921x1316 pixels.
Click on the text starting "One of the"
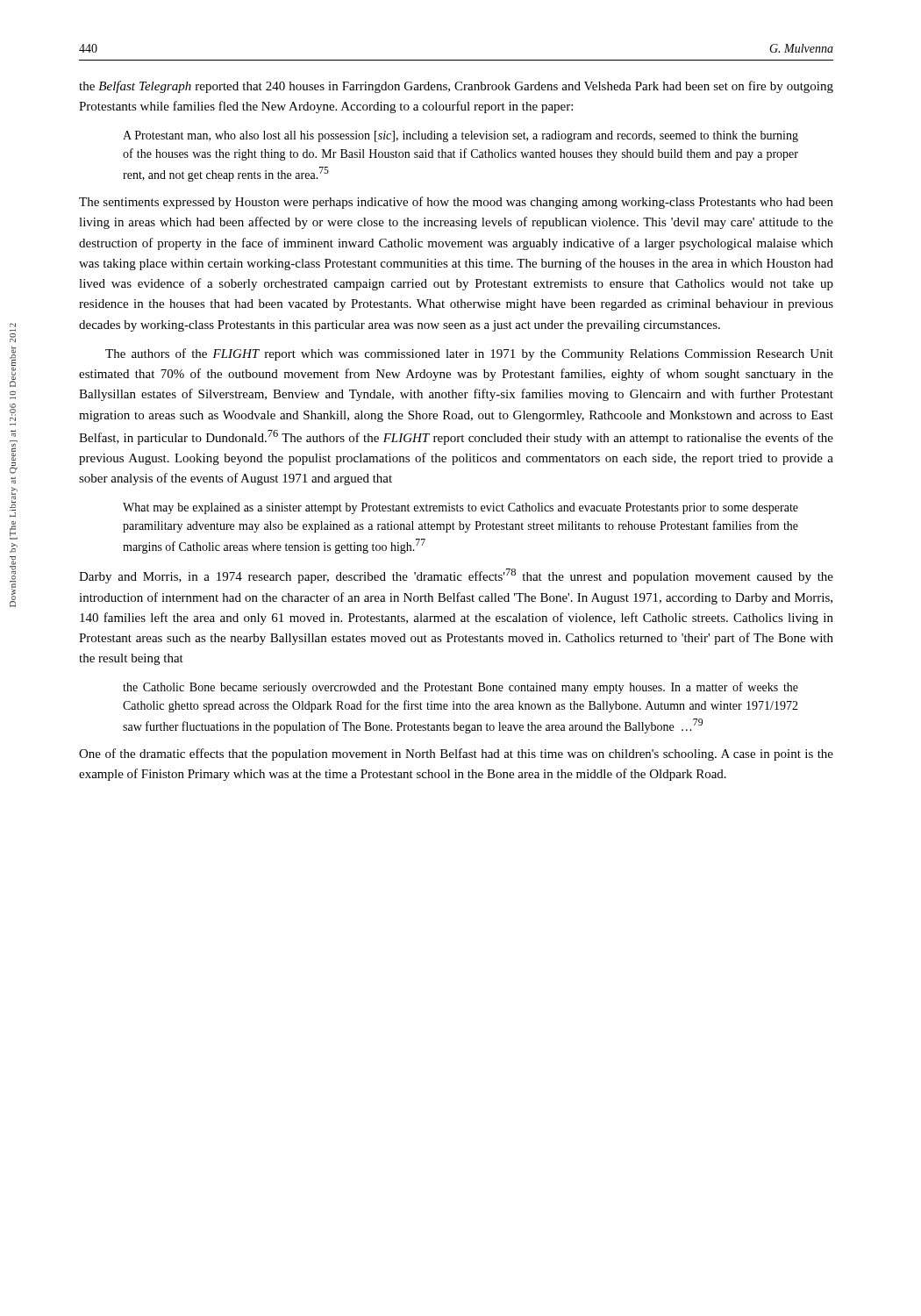pos(456,764)
